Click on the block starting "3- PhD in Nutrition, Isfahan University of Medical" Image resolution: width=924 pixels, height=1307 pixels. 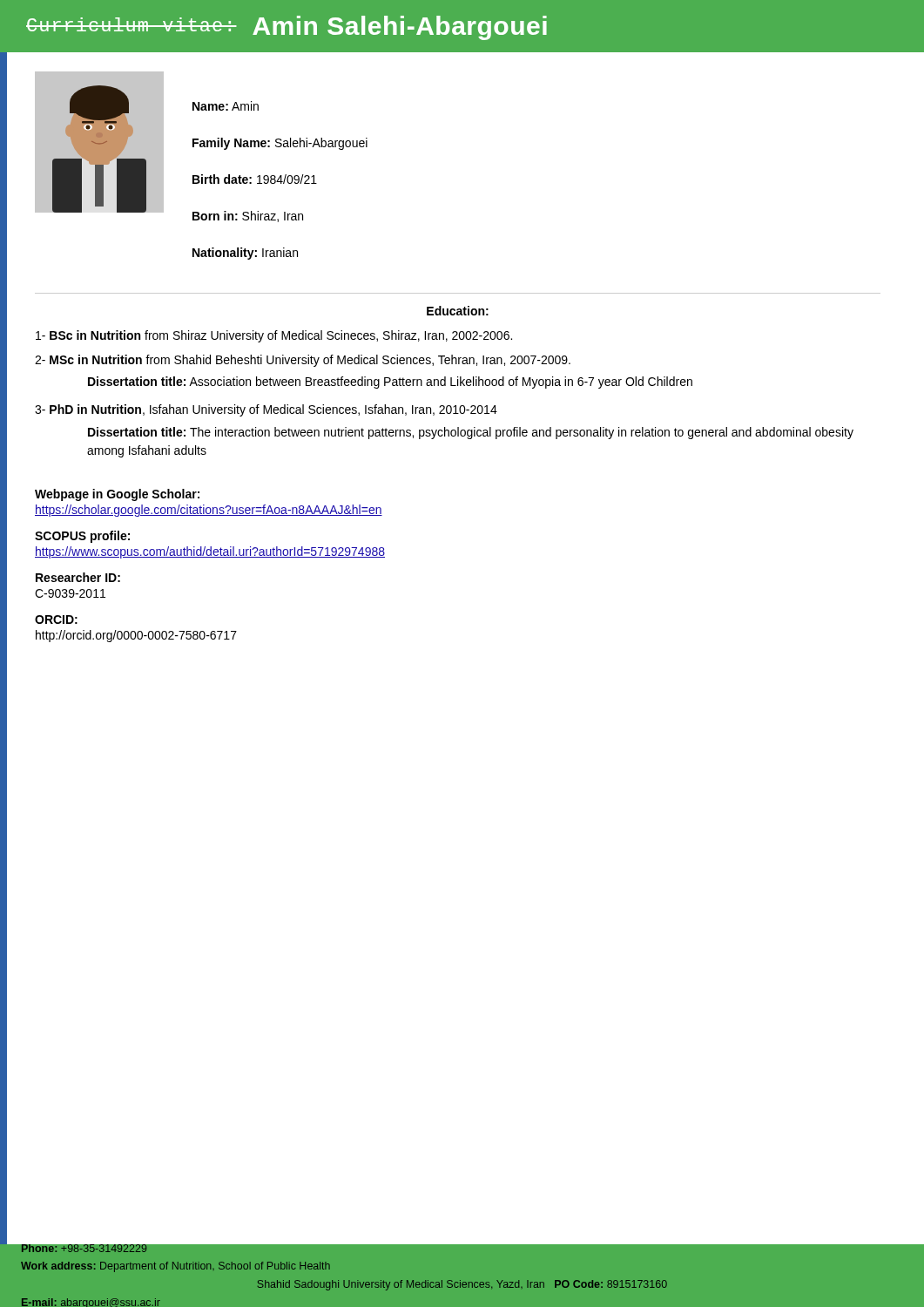(x=266, y=410)
